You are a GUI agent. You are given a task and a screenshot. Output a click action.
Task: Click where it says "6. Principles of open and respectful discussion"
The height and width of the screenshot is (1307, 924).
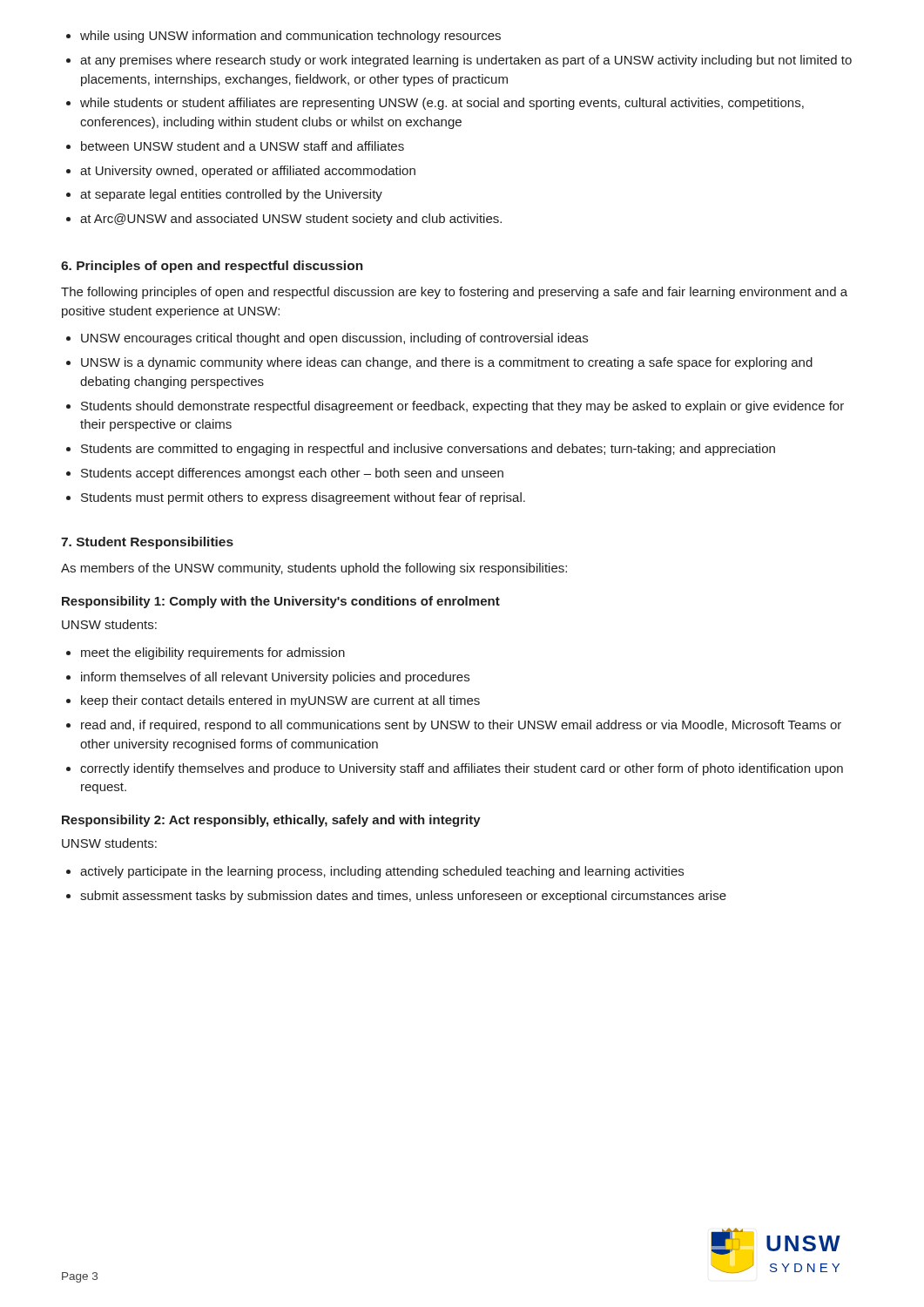pos(212,267)
